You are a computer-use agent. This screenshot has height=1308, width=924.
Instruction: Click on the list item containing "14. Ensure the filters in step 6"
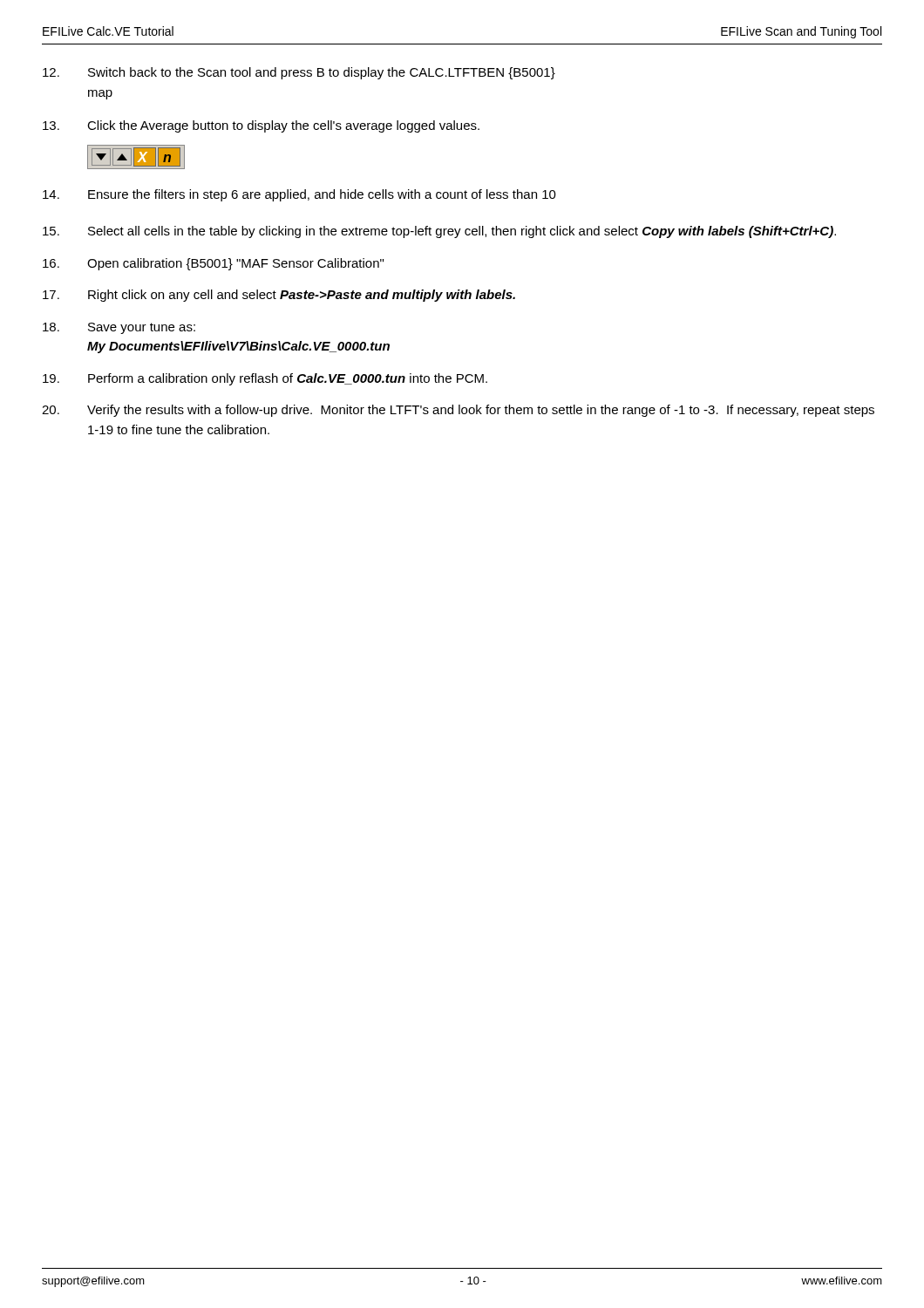pos(462,194)
